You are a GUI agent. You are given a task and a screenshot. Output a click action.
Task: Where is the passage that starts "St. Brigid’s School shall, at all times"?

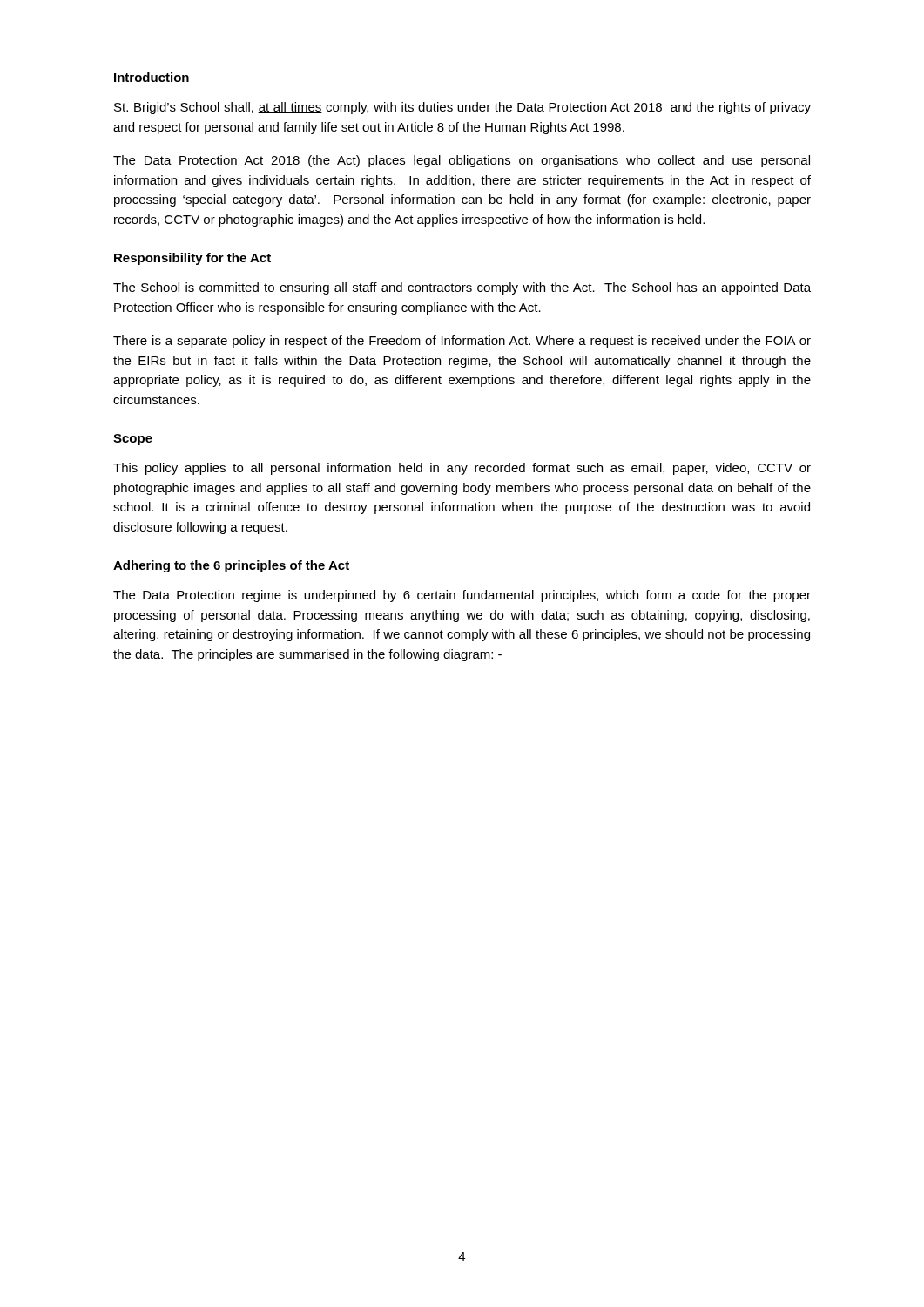(x=462, y=117)
